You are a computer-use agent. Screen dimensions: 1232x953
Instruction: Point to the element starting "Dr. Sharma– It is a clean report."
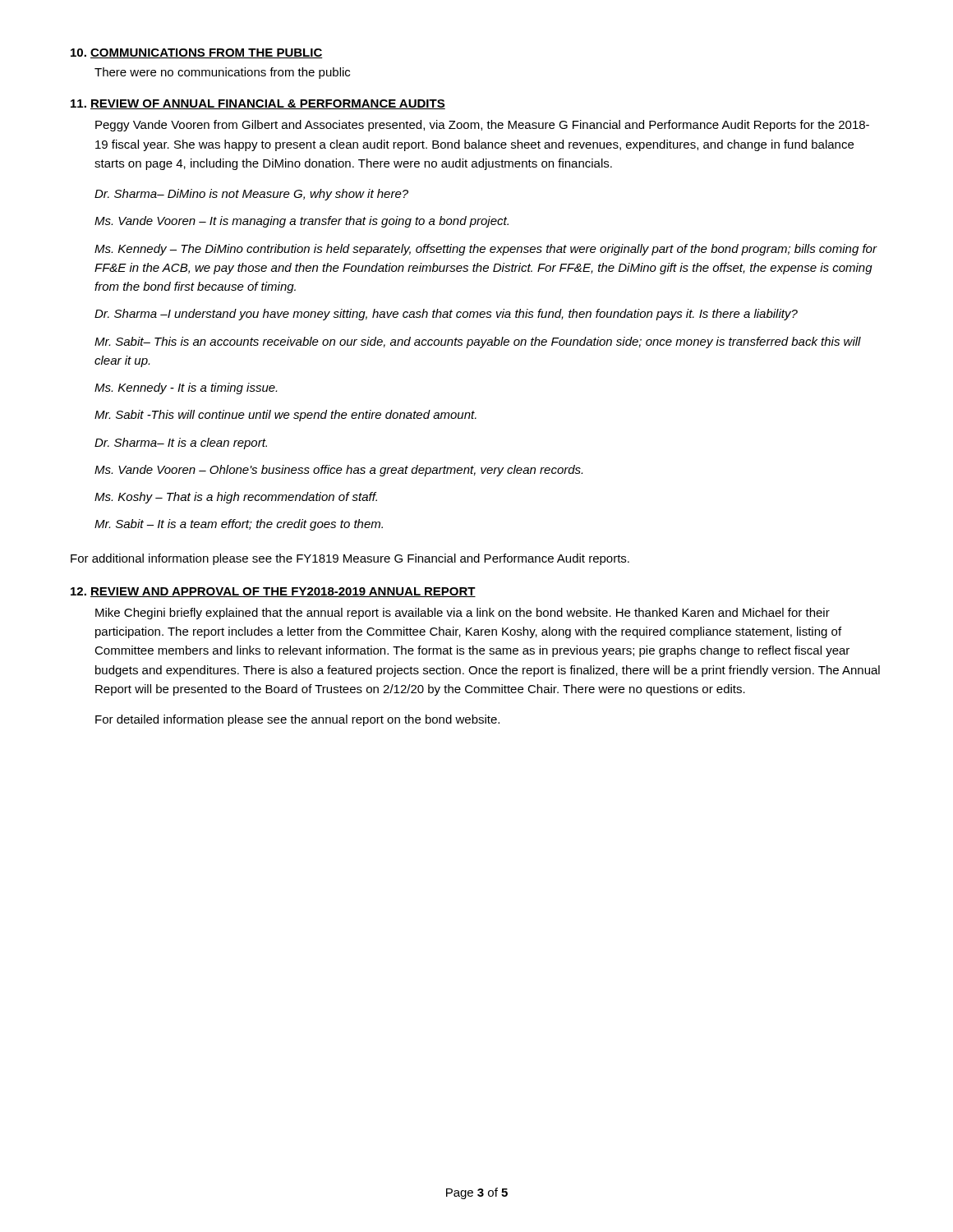[x=182, y=442]
